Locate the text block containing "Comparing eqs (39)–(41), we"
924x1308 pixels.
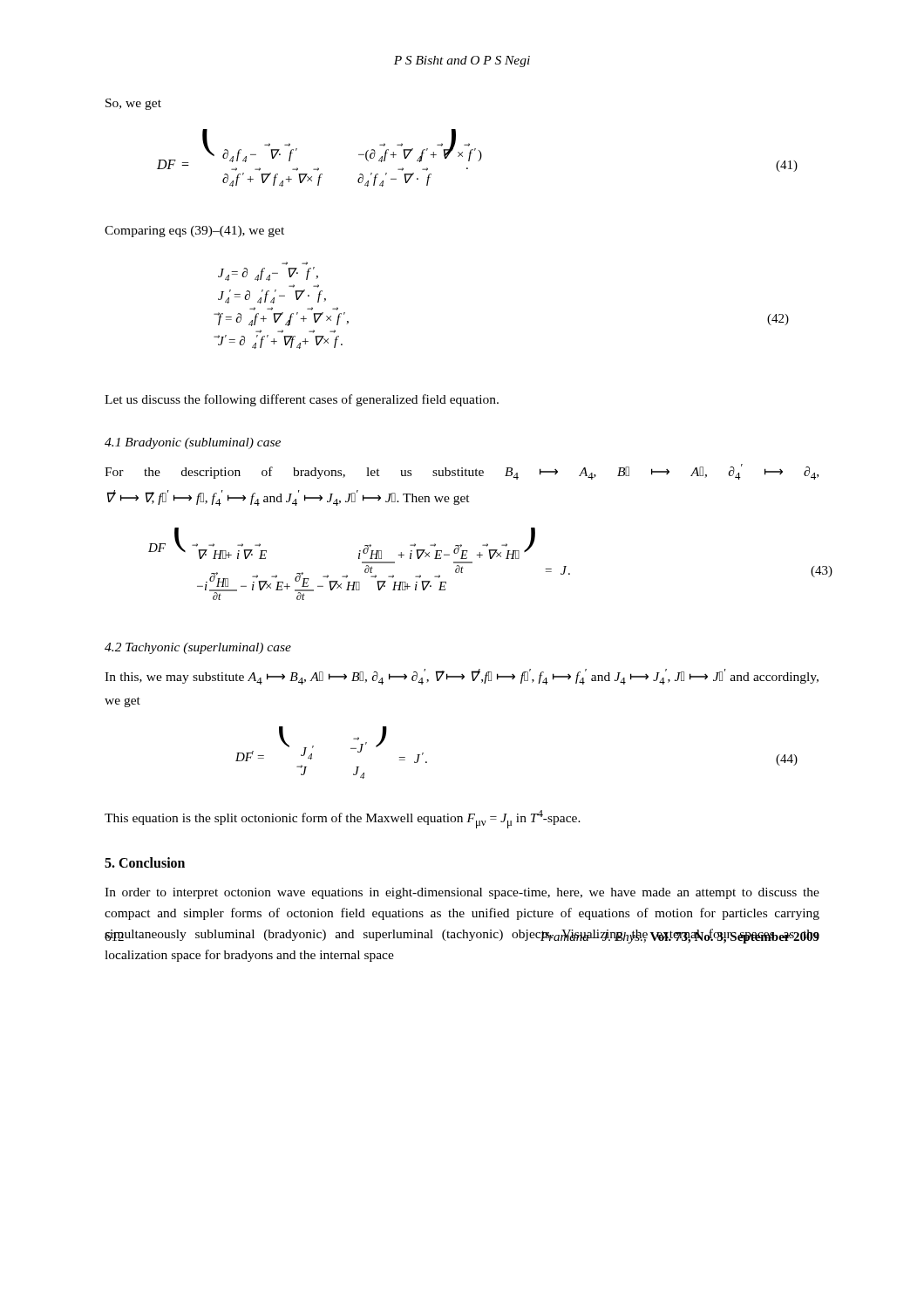pyautogui.click(x=194, y=230)
